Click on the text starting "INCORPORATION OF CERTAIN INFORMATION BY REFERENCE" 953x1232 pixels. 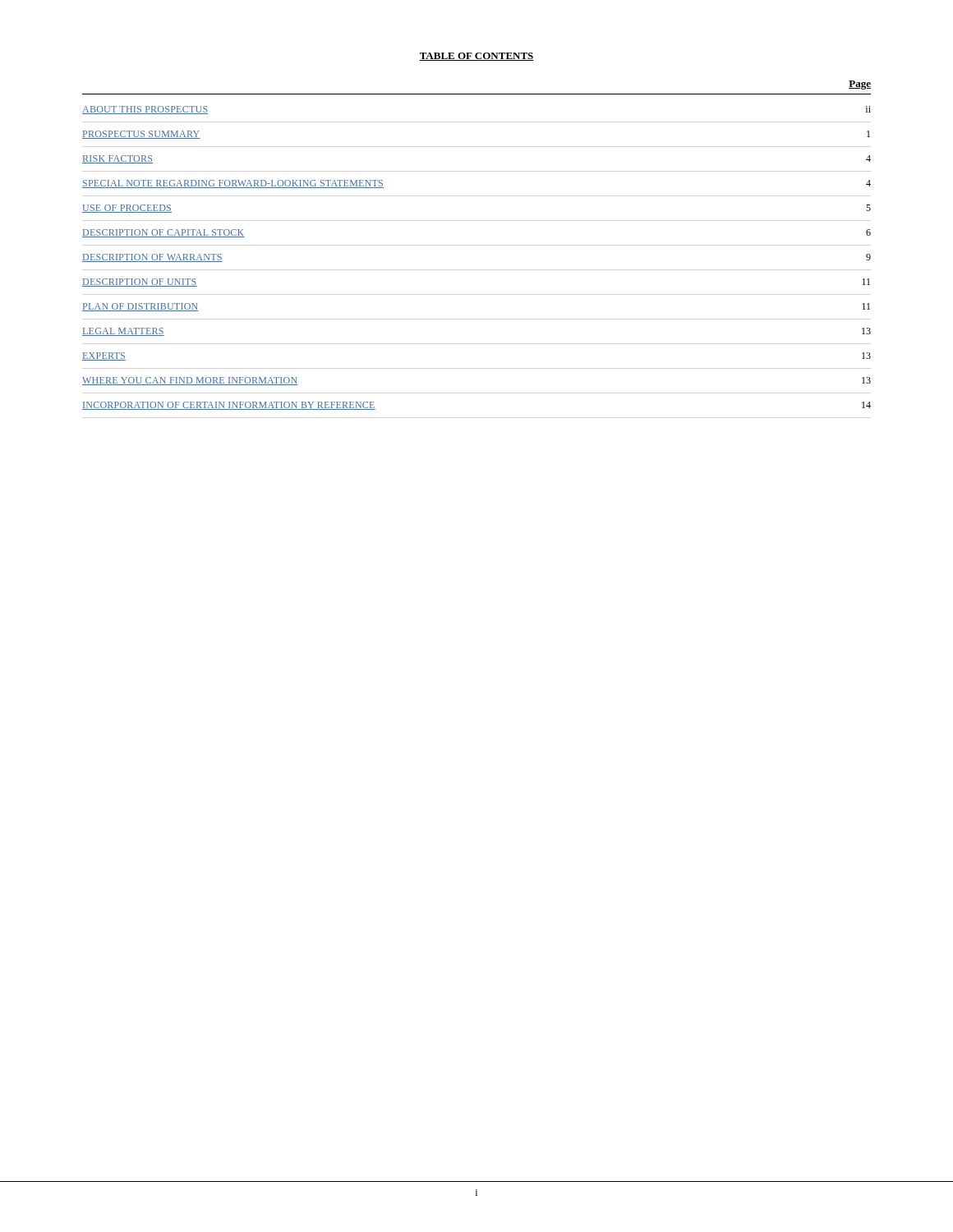point(229,405)
